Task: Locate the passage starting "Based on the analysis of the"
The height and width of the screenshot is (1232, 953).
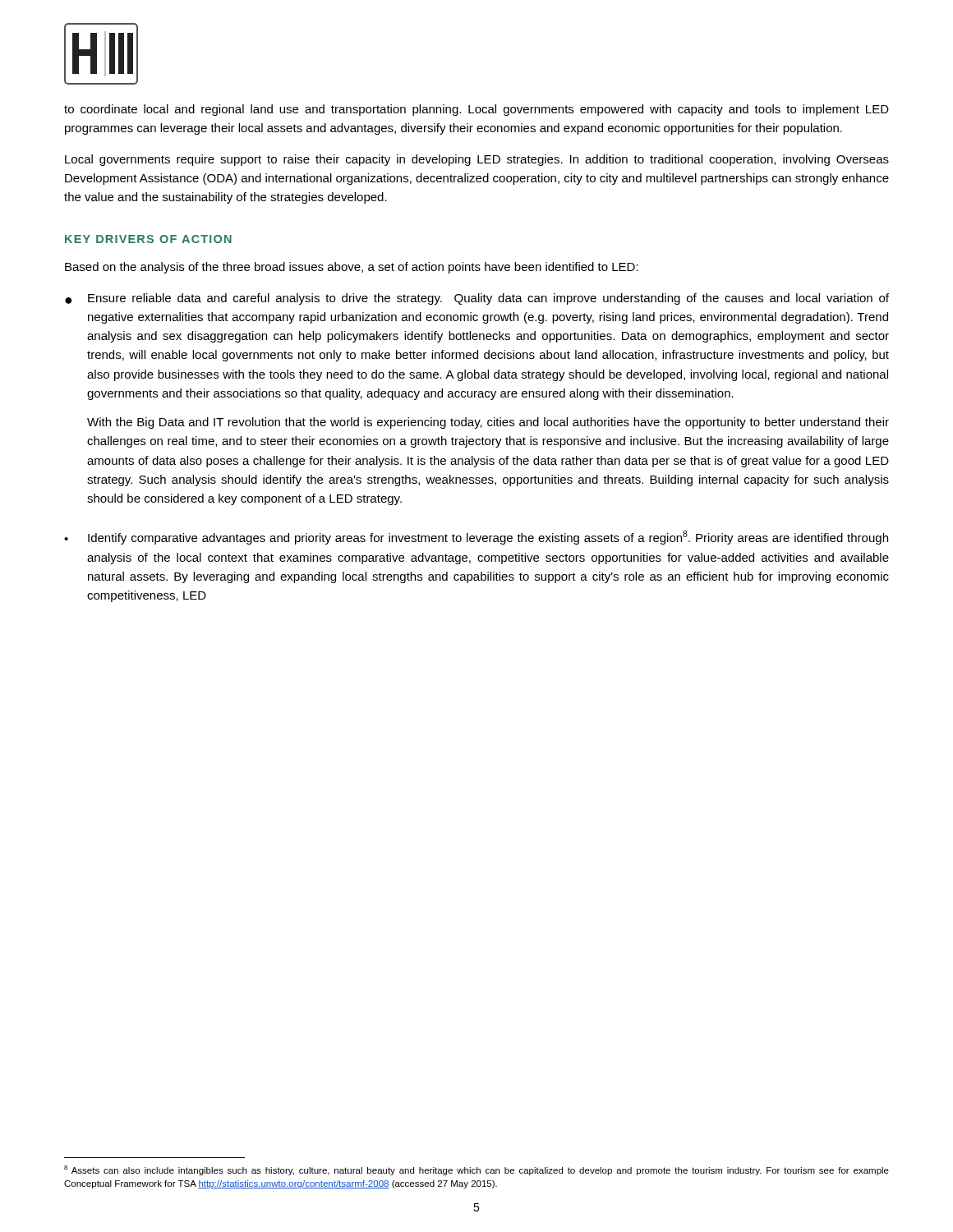Action: click(x=476, y=267)
